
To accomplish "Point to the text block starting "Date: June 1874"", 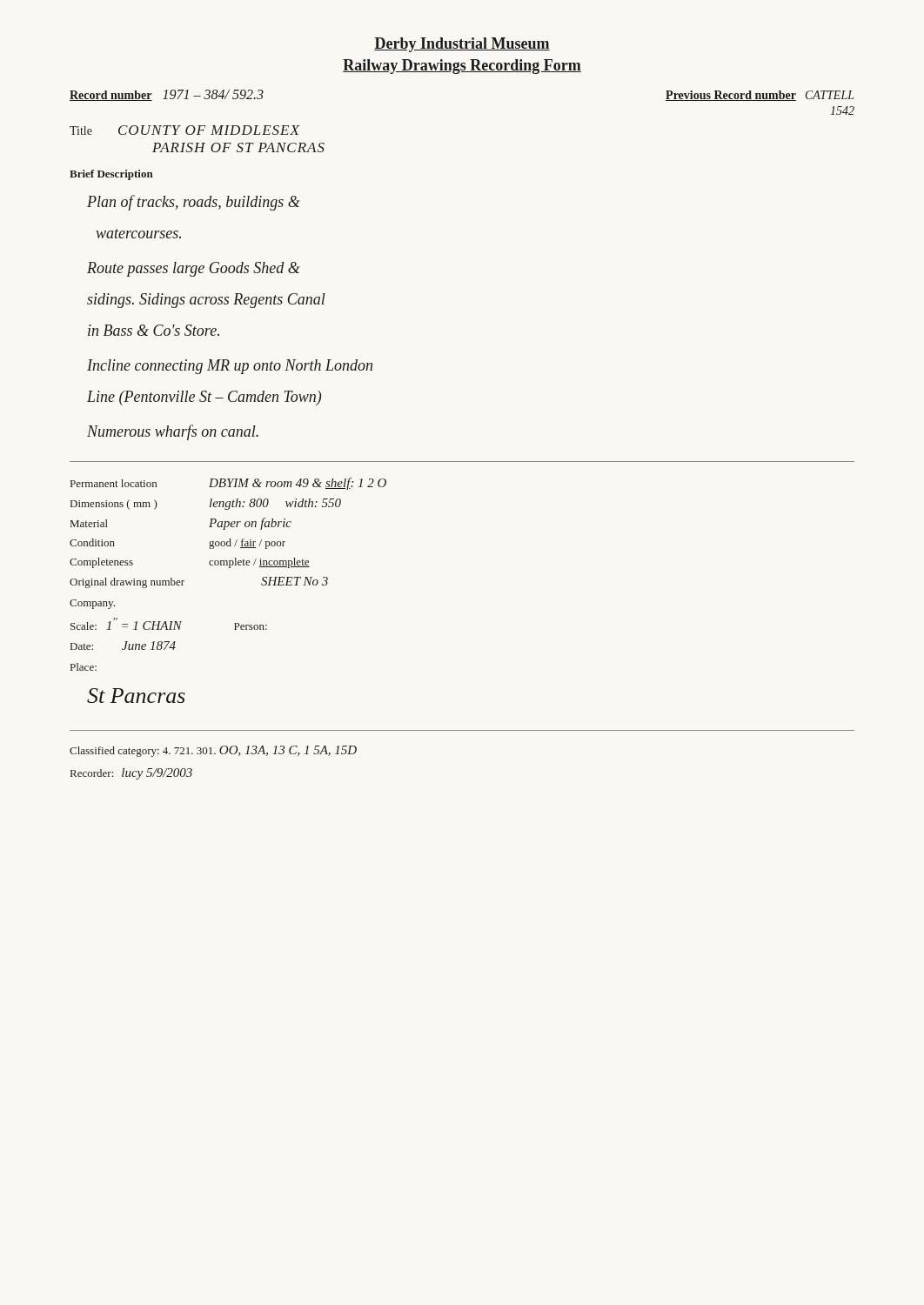I will tap(123, 646).
